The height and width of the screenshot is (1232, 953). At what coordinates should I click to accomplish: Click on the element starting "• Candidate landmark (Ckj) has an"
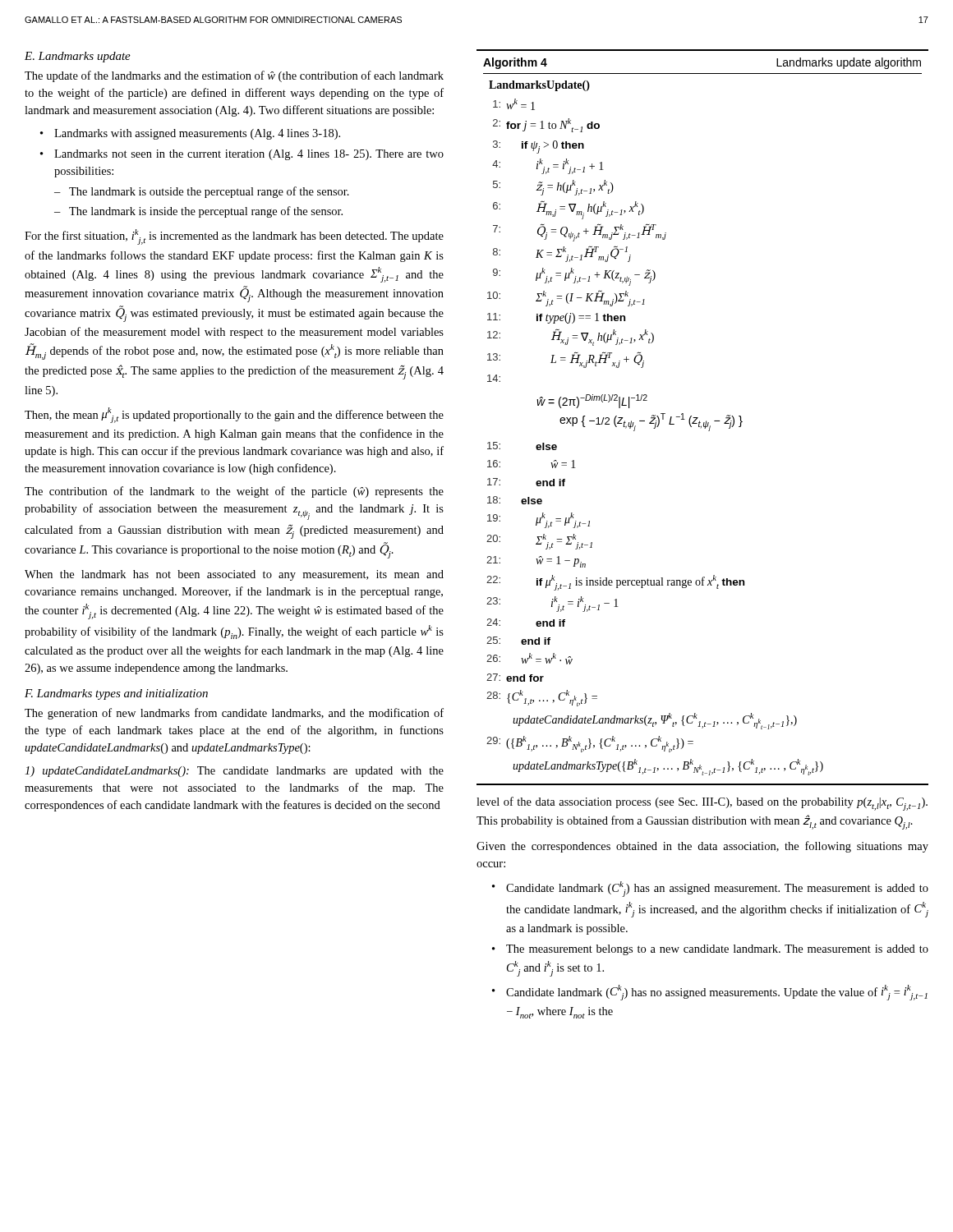point(710,908)
